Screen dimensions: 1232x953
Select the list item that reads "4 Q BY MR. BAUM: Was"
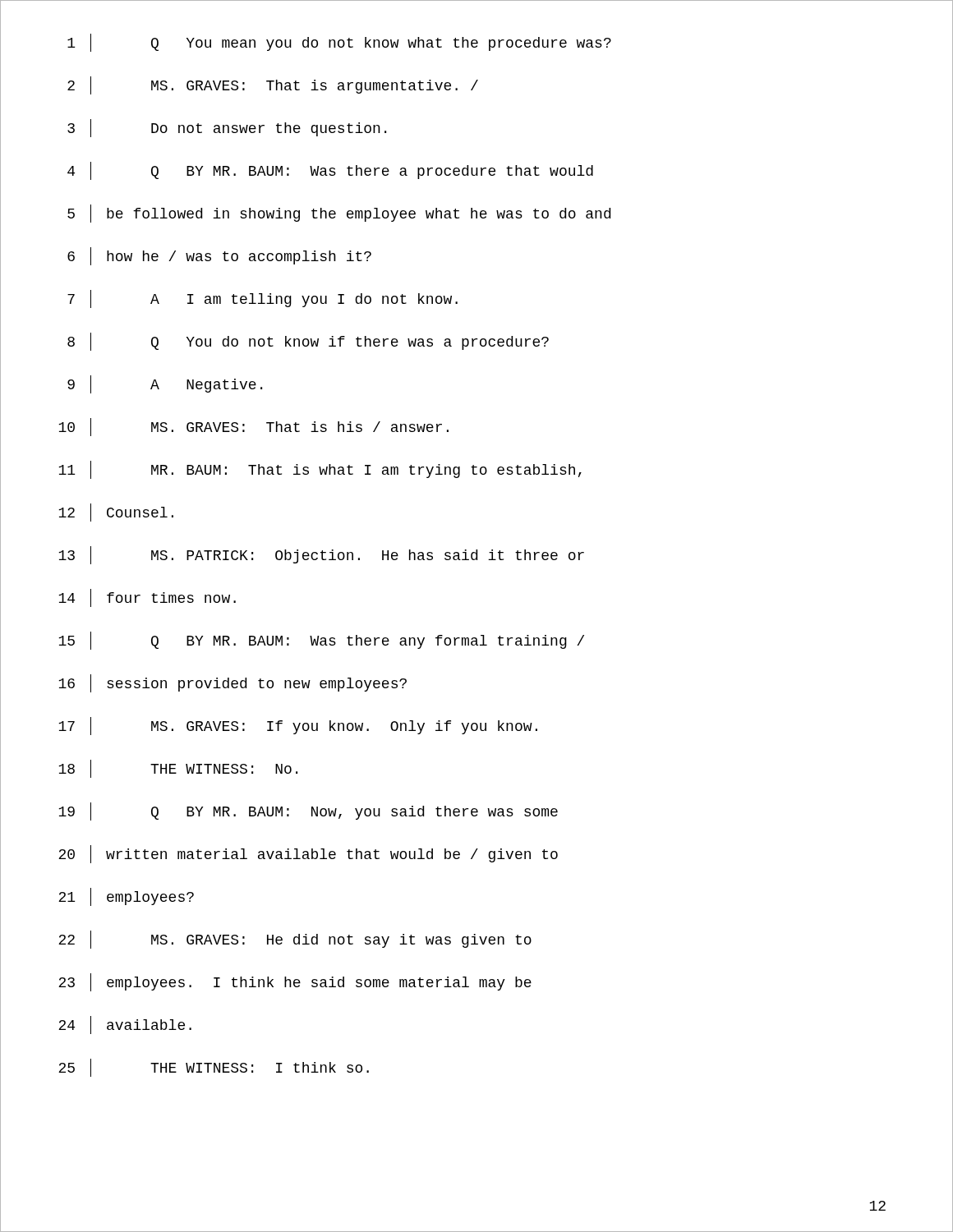(476, 171)
